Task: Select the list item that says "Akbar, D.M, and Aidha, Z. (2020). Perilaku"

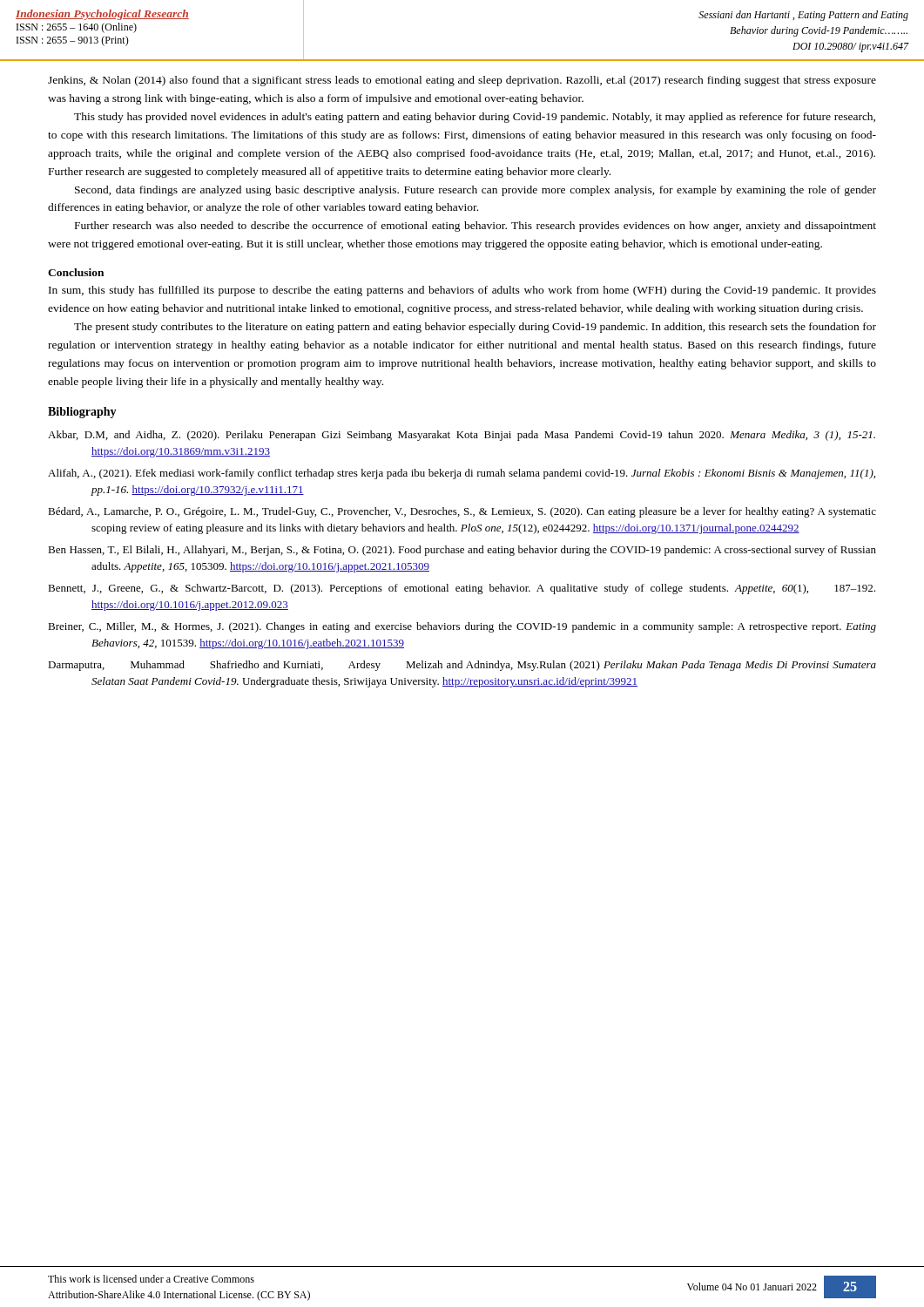Action: coord(462,443)
